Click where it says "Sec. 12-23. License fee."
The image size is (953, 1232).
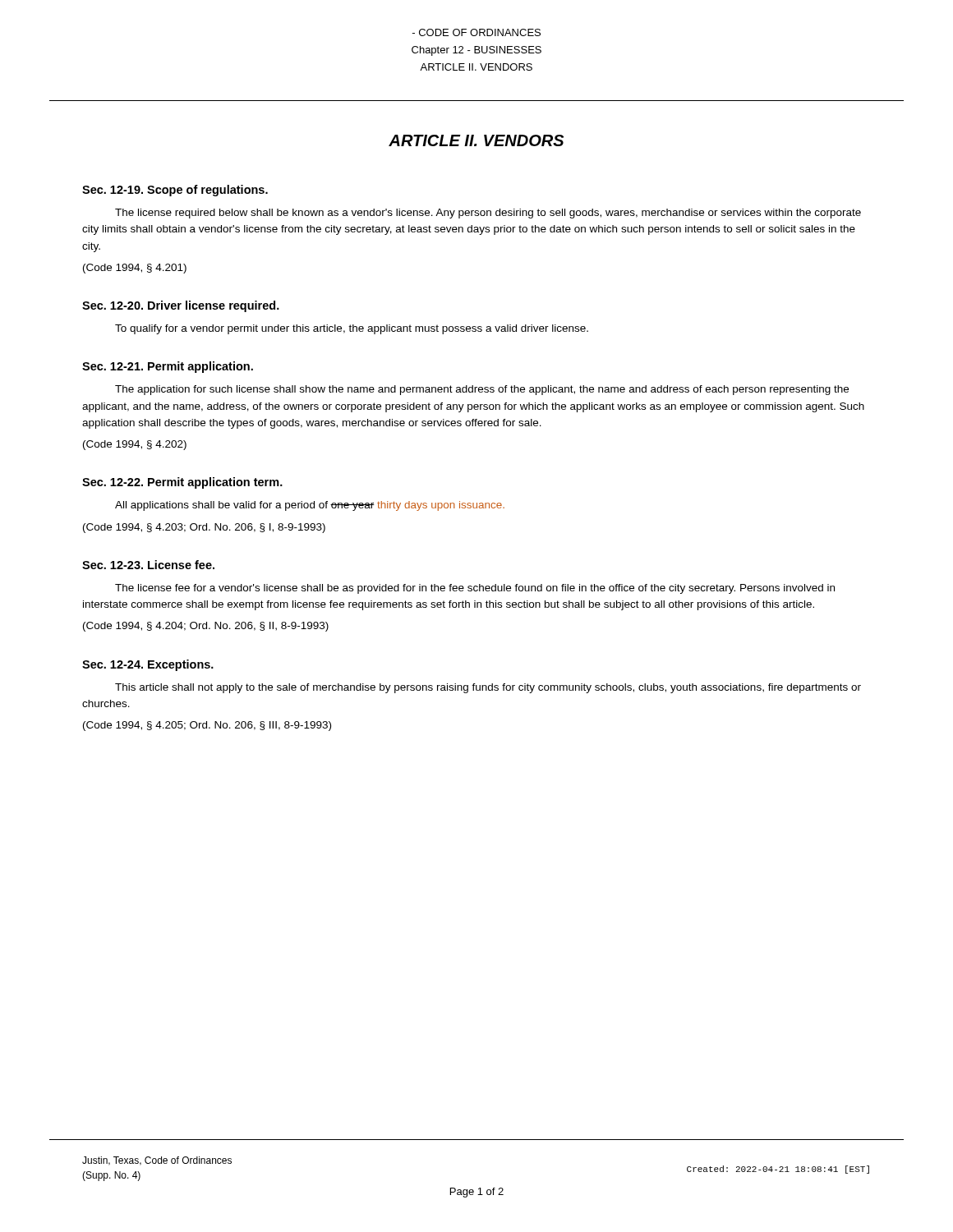tap(149, 565)
